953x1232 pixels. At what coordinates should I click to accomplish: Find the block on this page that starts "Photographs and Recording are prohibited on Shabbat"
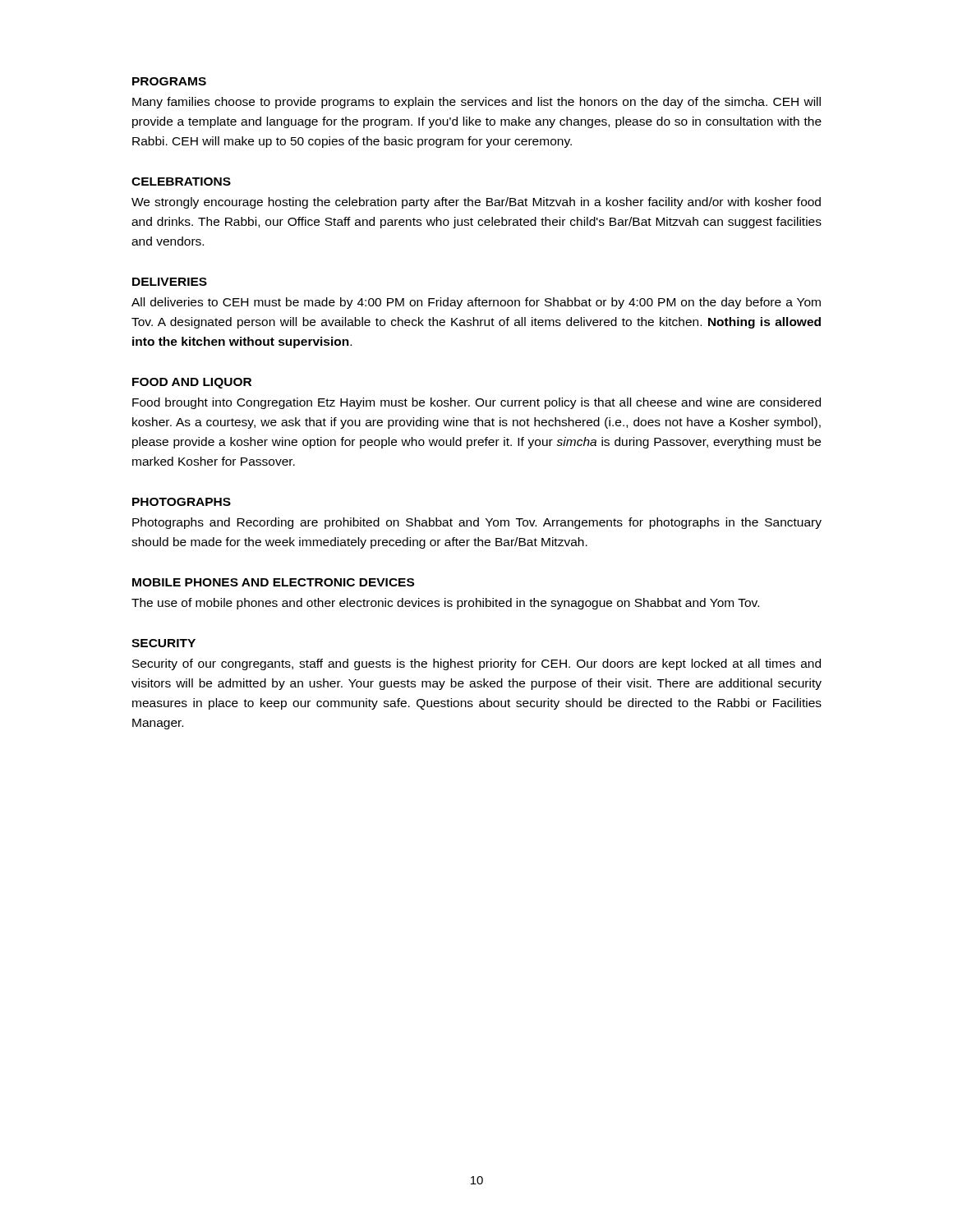click(x=476, y=532)
